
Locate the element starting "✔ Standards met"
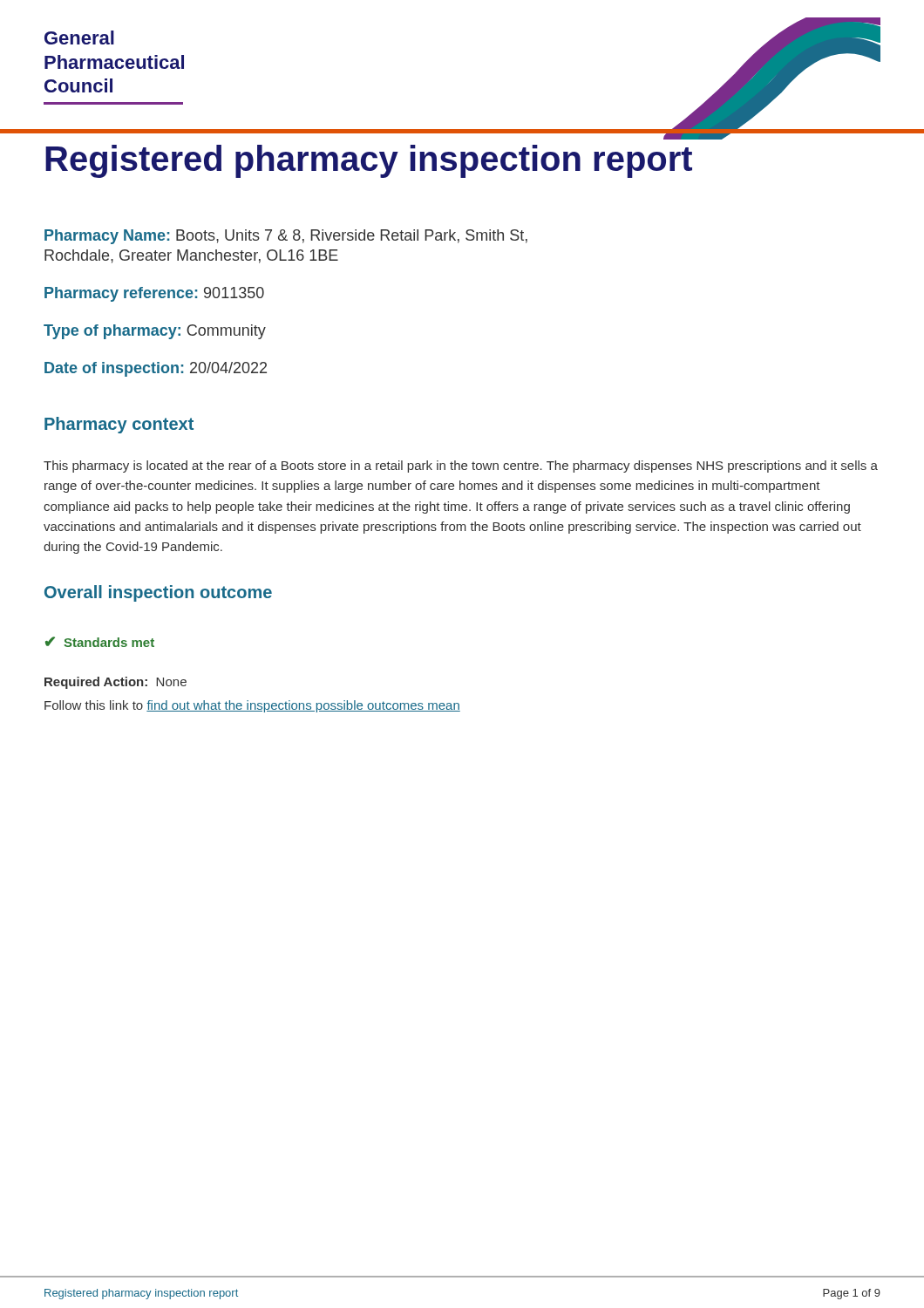tap(99, 642)
